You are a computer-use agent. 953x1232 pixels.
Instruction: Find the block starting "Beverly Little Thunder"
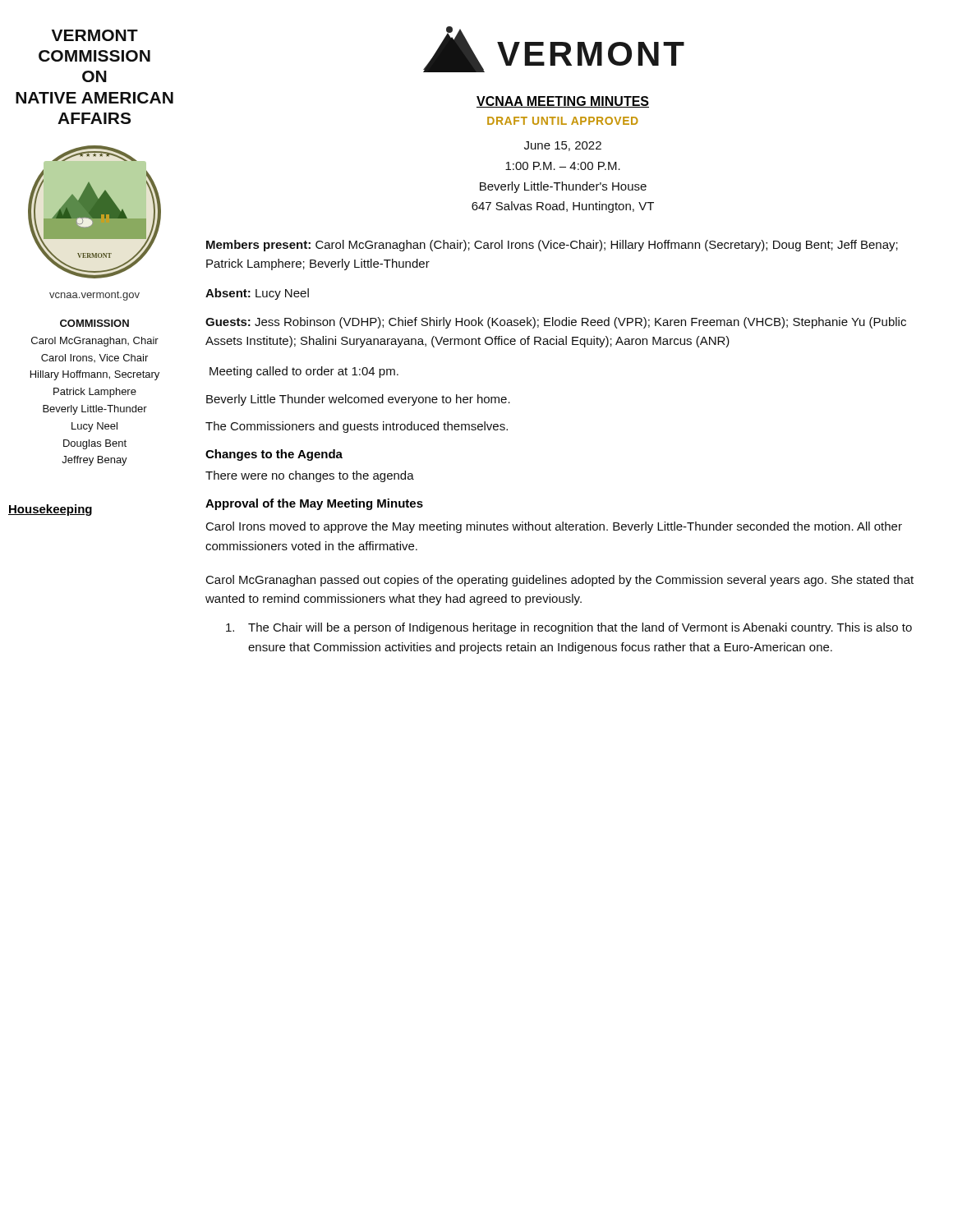[x=358, y=398]
